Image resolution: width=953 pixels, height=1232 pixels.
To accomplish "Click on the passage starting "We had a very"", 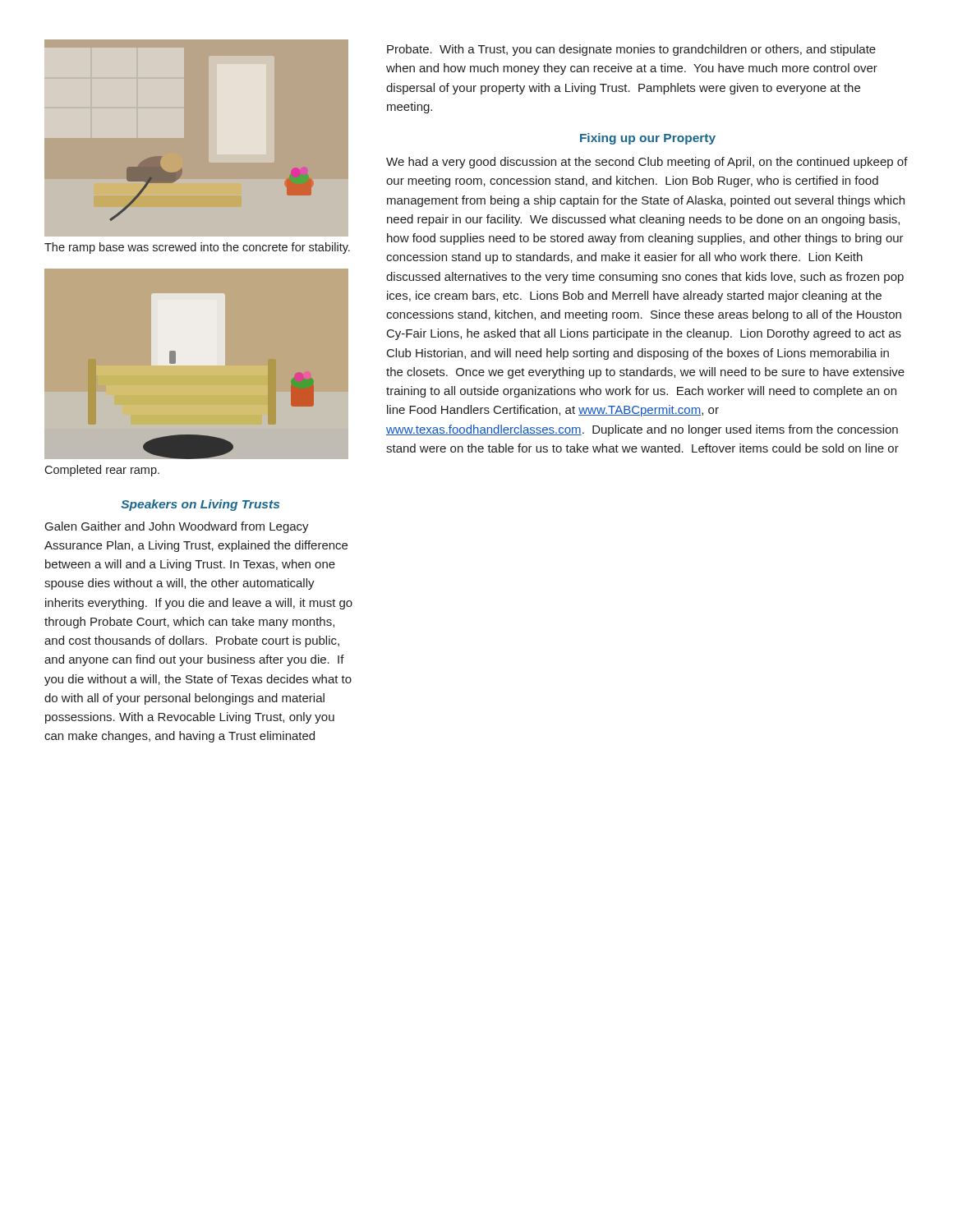I will (x=647, y=305).
